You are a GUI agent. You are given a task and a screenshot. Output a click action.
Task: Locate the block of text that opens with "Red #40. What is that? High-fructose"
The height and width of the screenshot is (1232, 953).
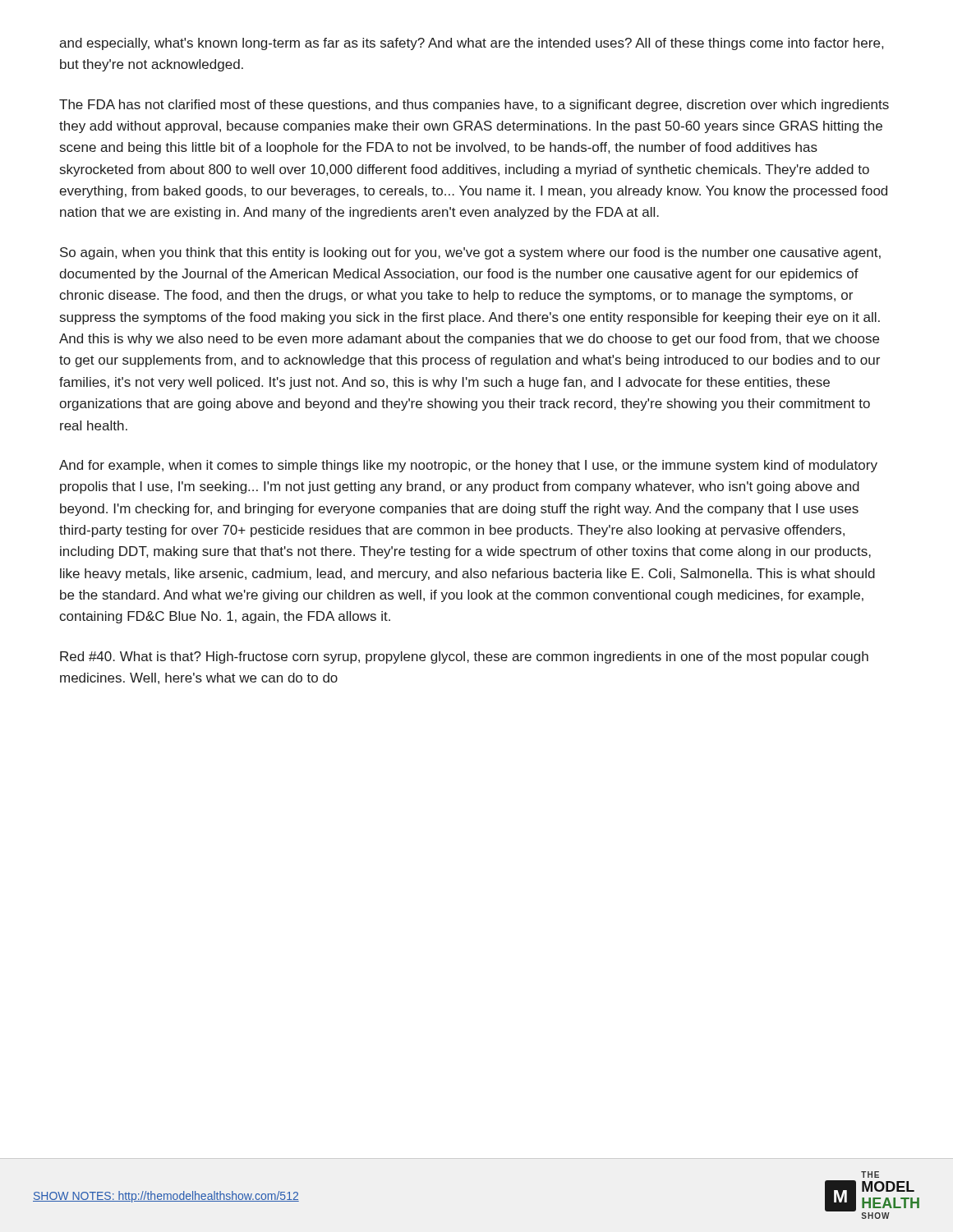coord(464,667)
